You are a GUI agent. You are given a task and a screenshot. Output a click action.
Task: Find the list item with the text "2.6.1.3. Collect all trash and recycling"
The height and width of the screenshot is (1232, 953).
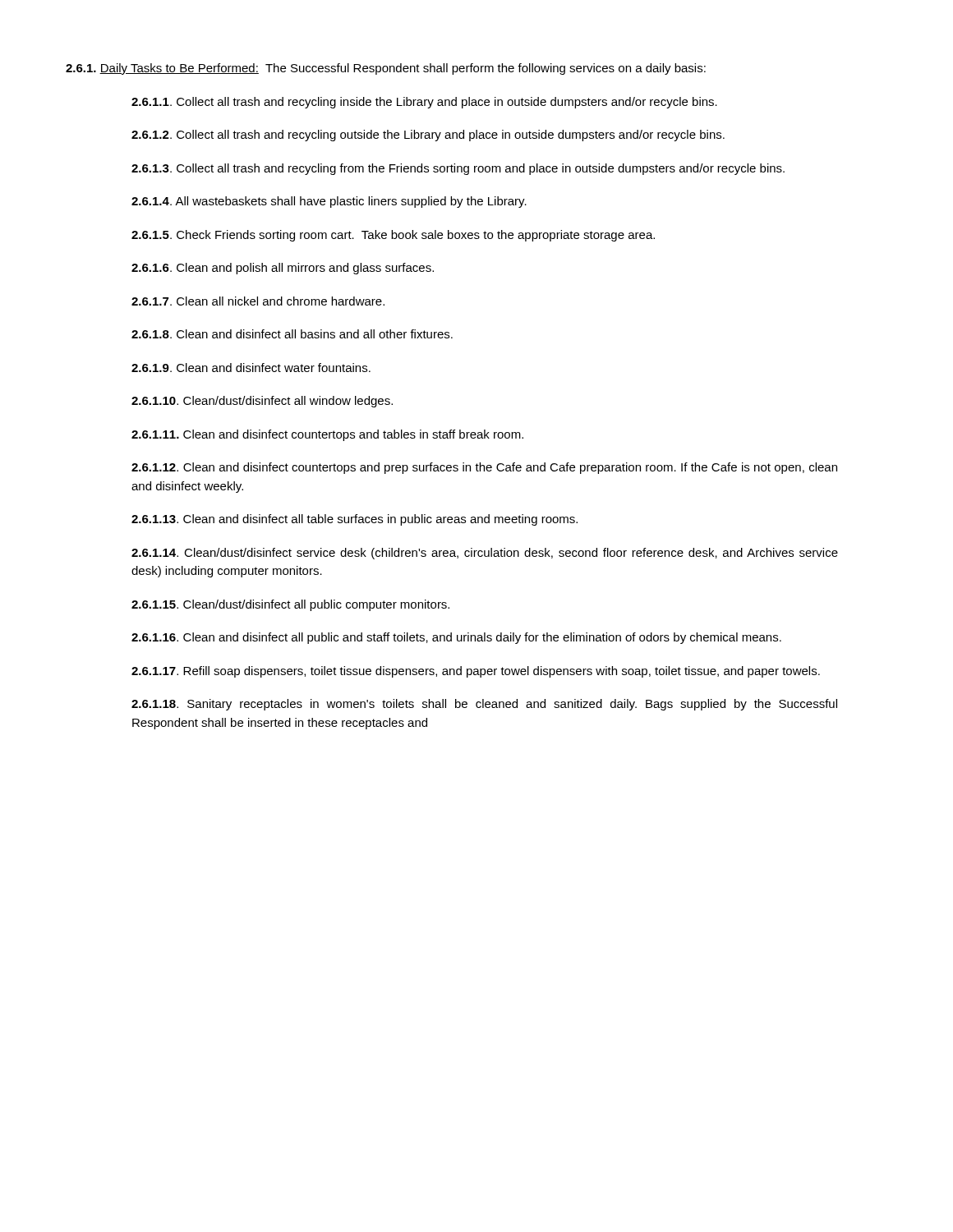click(458, 168)
